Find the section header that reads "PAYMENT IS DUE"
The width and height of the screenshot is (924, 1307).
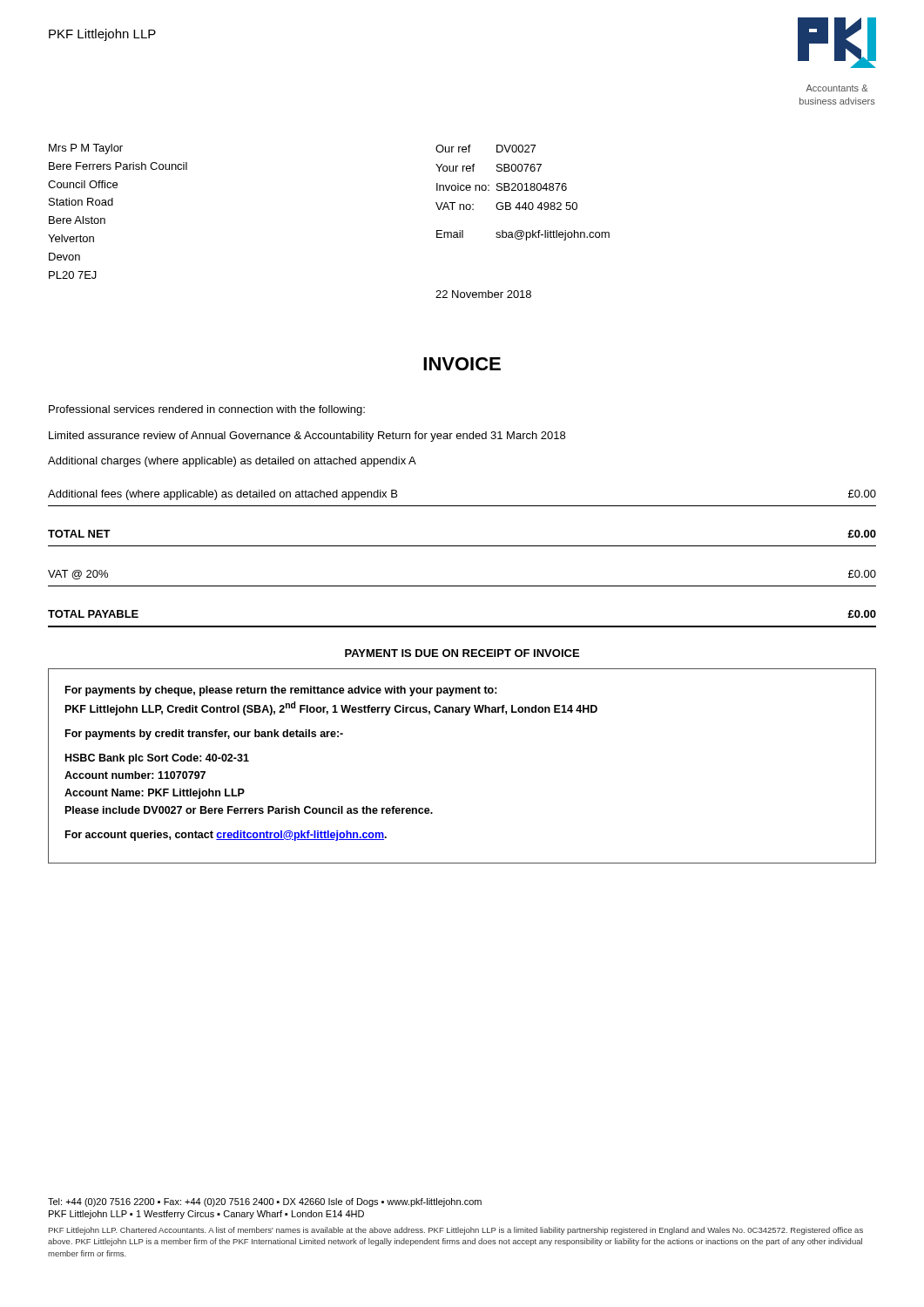point(462,653)
